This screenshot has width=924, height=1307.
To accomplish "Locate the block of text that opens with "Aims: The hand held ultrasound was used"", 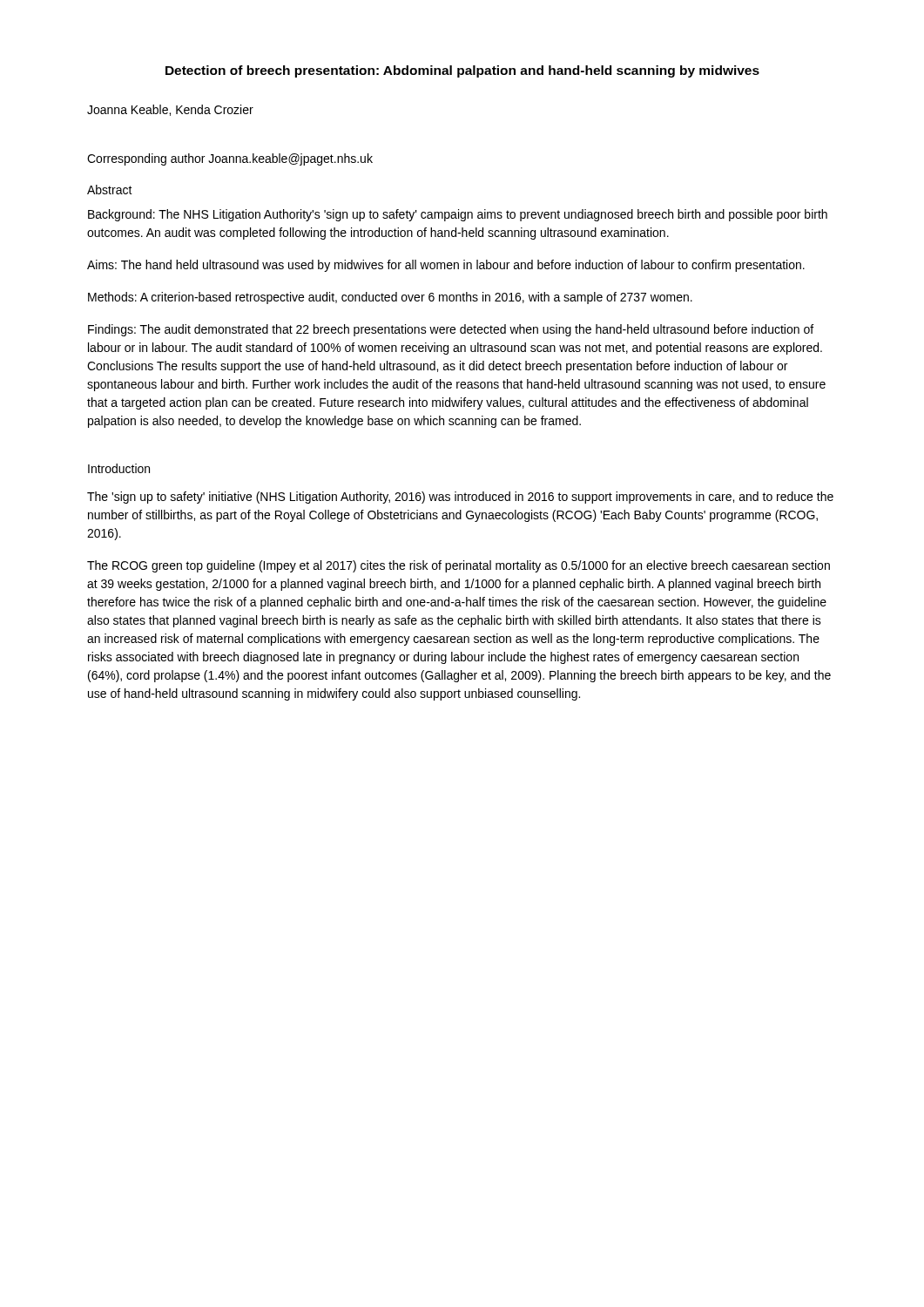I will coord(446,265).
